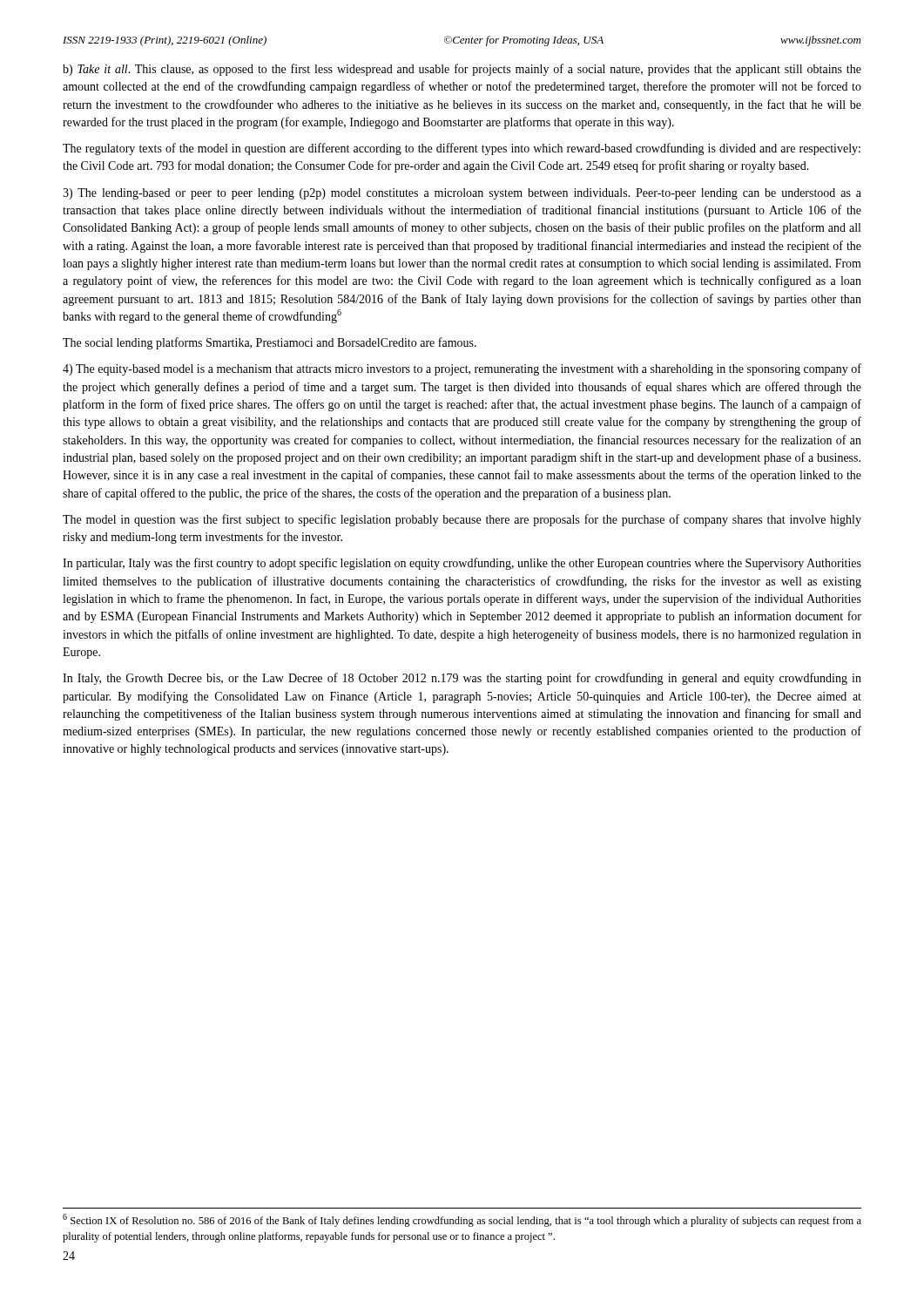Find the text block that reads "4) The equity-based model is a mechanism"

point(462,431)
